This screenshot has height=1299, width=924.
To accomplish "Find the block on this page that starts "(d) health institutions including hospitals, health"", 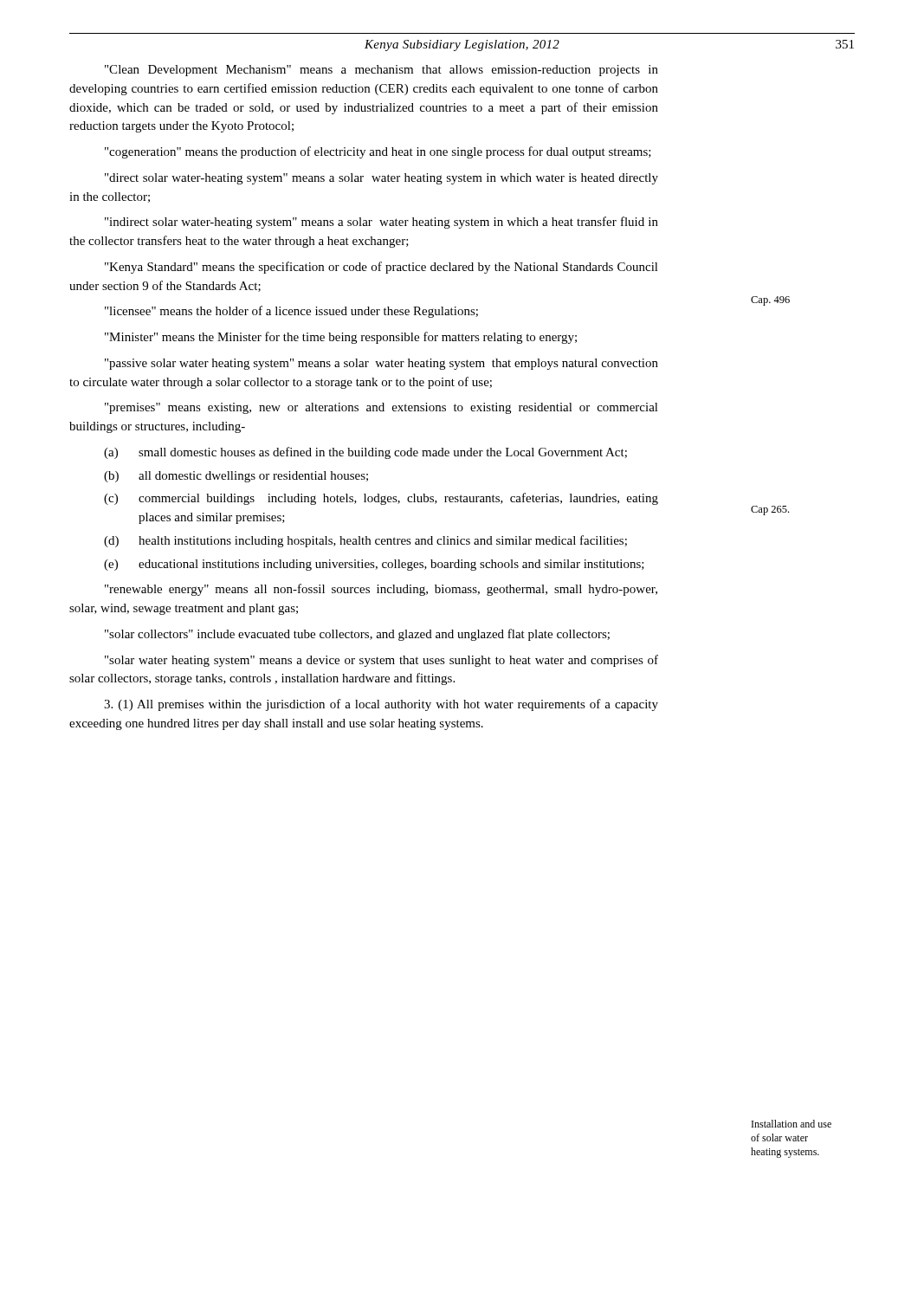I will [364, 541].
